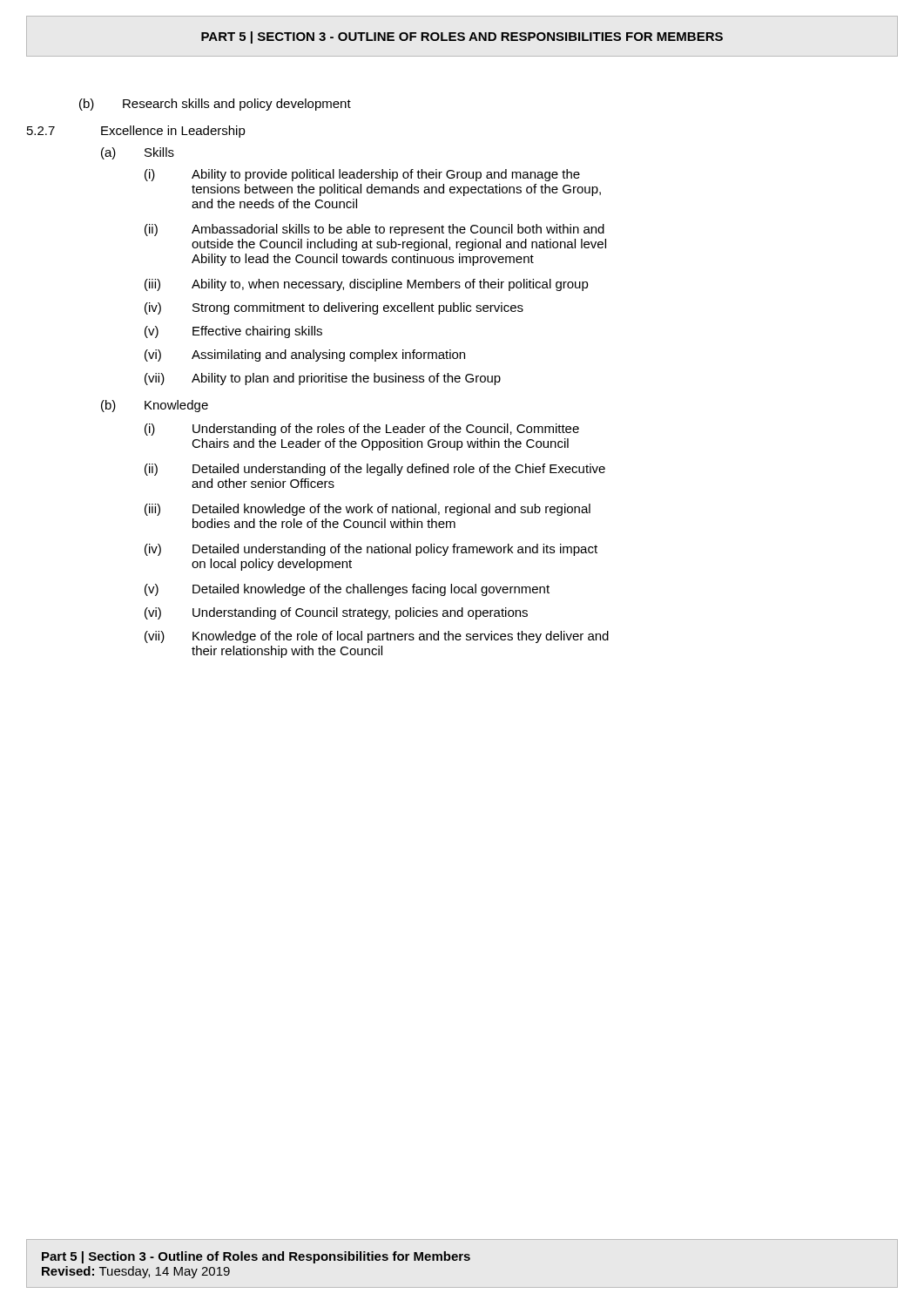924x1307 pixels.
Task: Locate the block of text that opens with "(ii) Ambassadorial skills to be able to represent"
Action: click(x=375, y=243)
